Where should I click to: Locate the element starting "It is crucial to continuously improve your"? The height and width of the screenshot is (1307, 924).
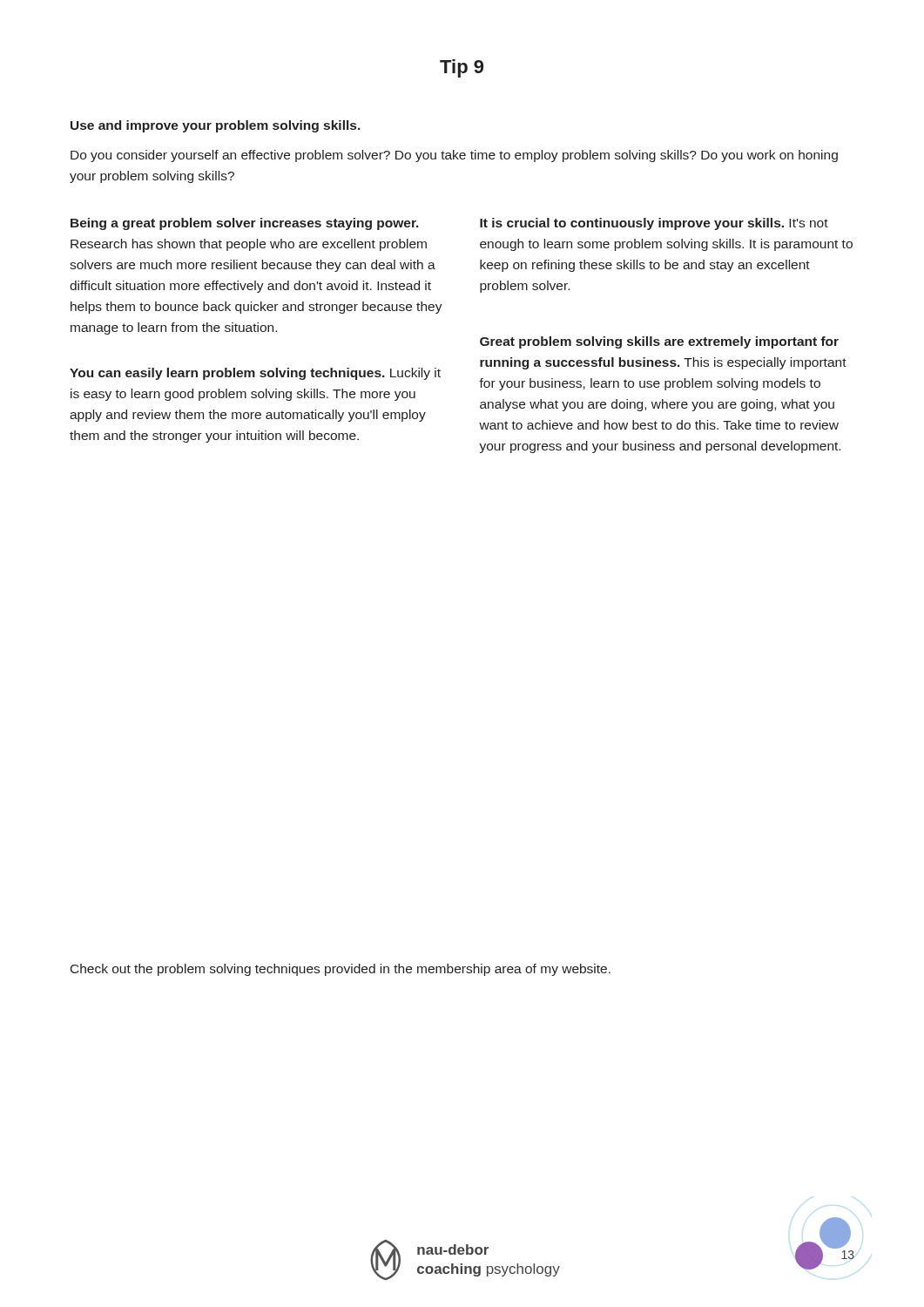pyautogui.click(x=666, y=254)
